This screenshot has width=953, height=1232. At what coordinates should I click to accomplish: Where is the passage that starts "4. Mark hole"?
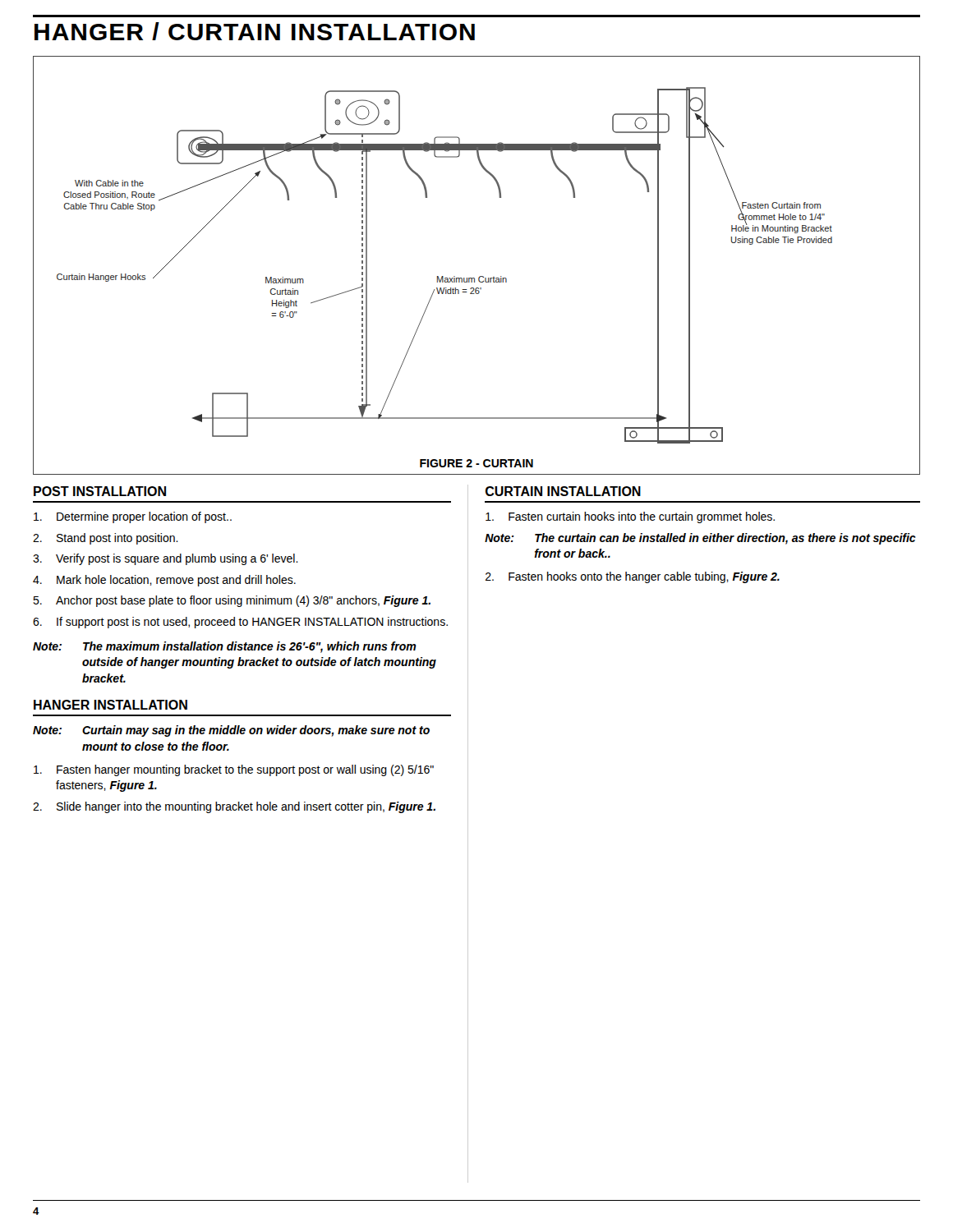pos(242,580)
